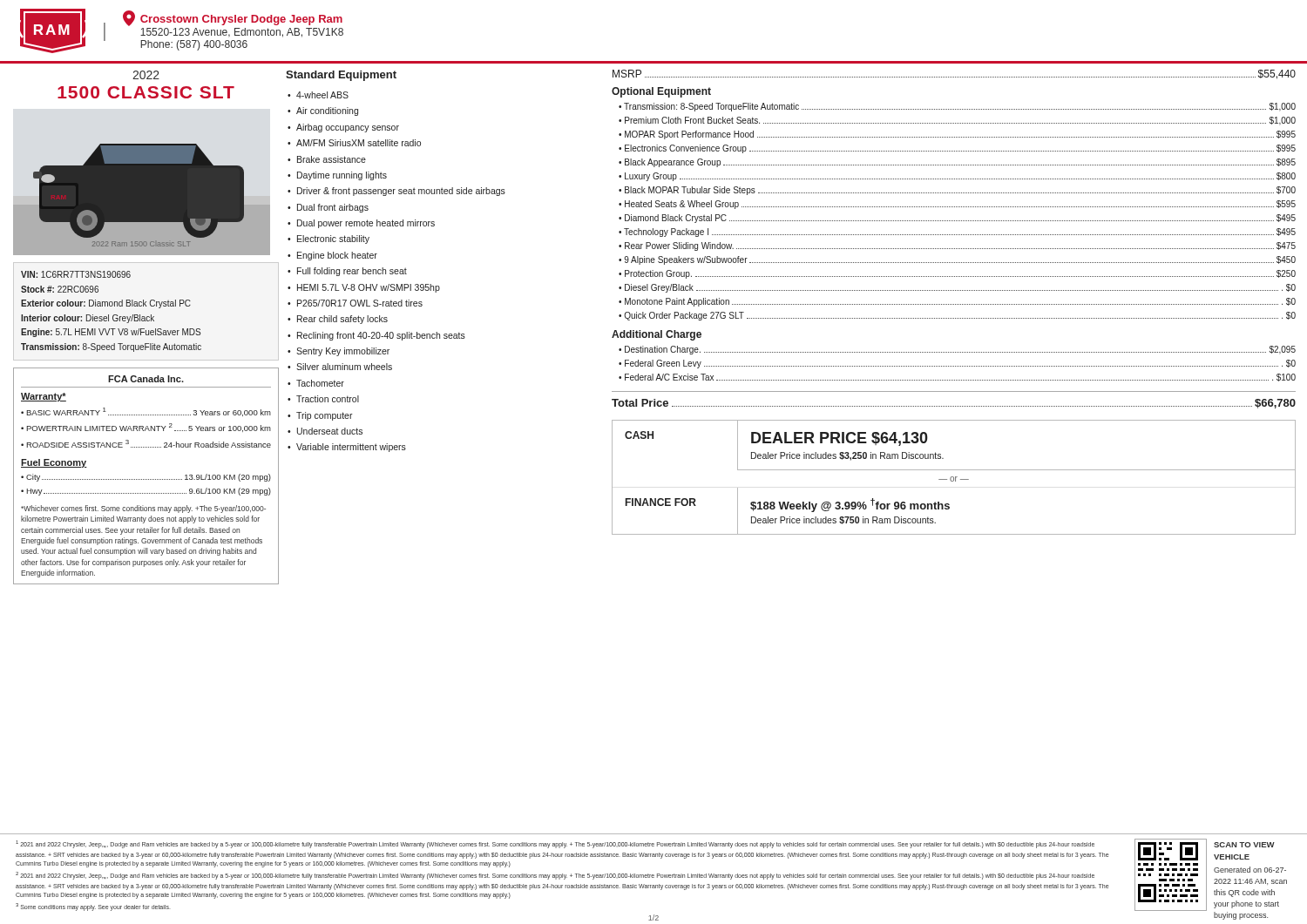Select the passage starting "1 2021 and 2022 Chrysler, Jeep™,"
Viewport: 1307px width, 924px height.
click(562, 853)
